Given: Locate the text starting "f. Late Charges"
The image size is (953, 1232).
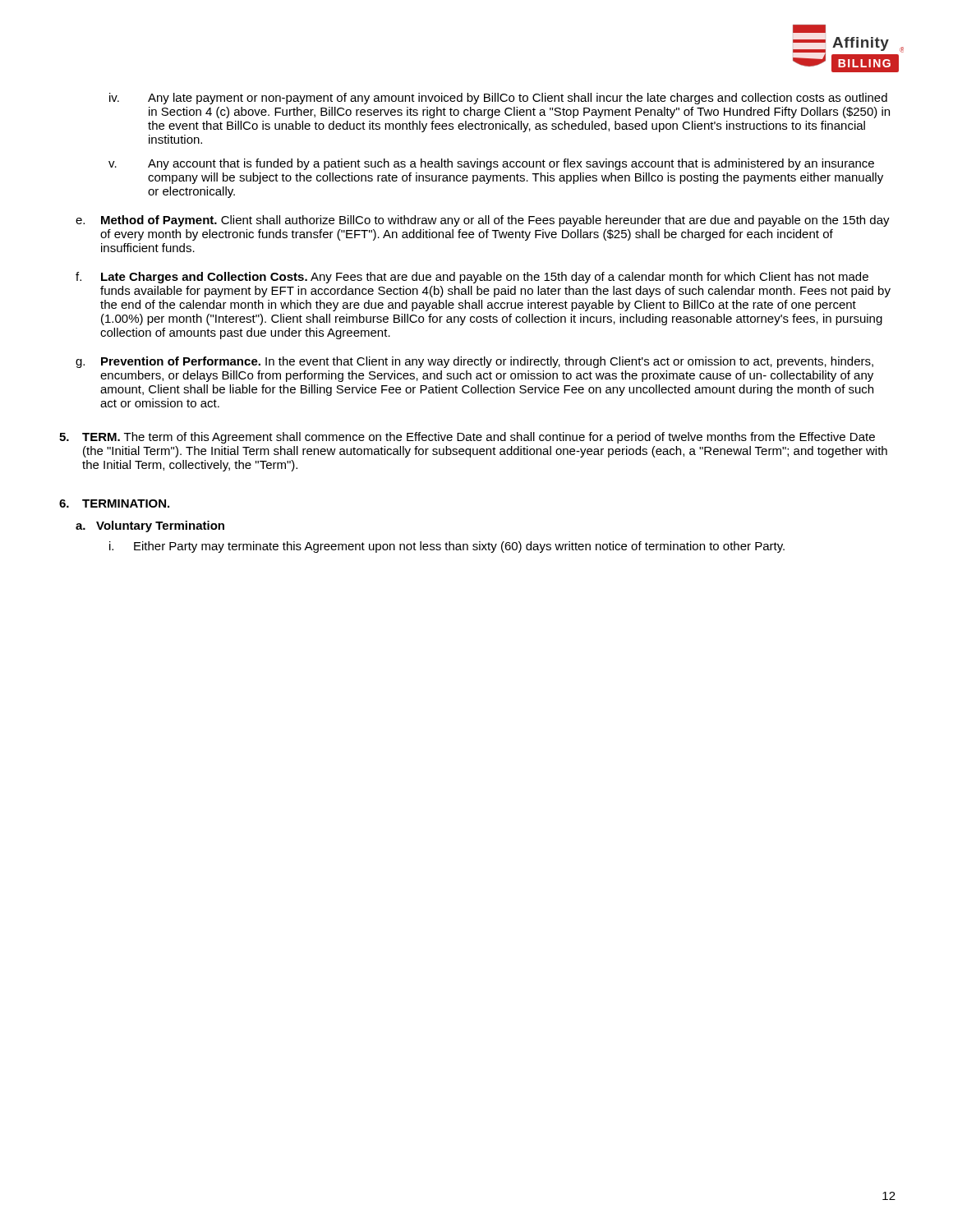Looking at the screenshot, I should coord(485,304).
